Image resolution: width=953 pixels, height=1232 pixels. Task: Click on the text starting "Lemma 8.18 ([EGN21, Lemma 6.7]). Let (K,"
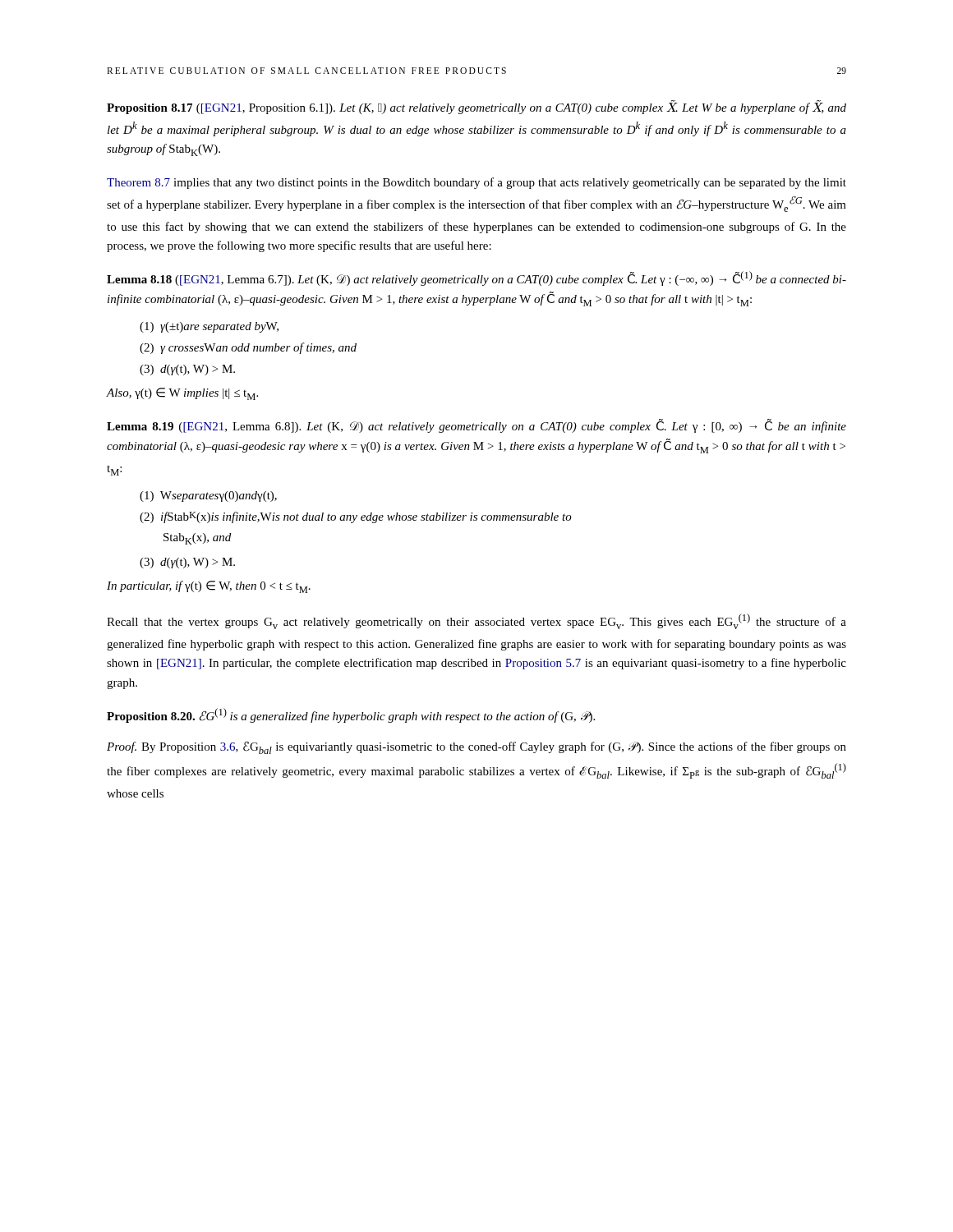pos(476,289)
